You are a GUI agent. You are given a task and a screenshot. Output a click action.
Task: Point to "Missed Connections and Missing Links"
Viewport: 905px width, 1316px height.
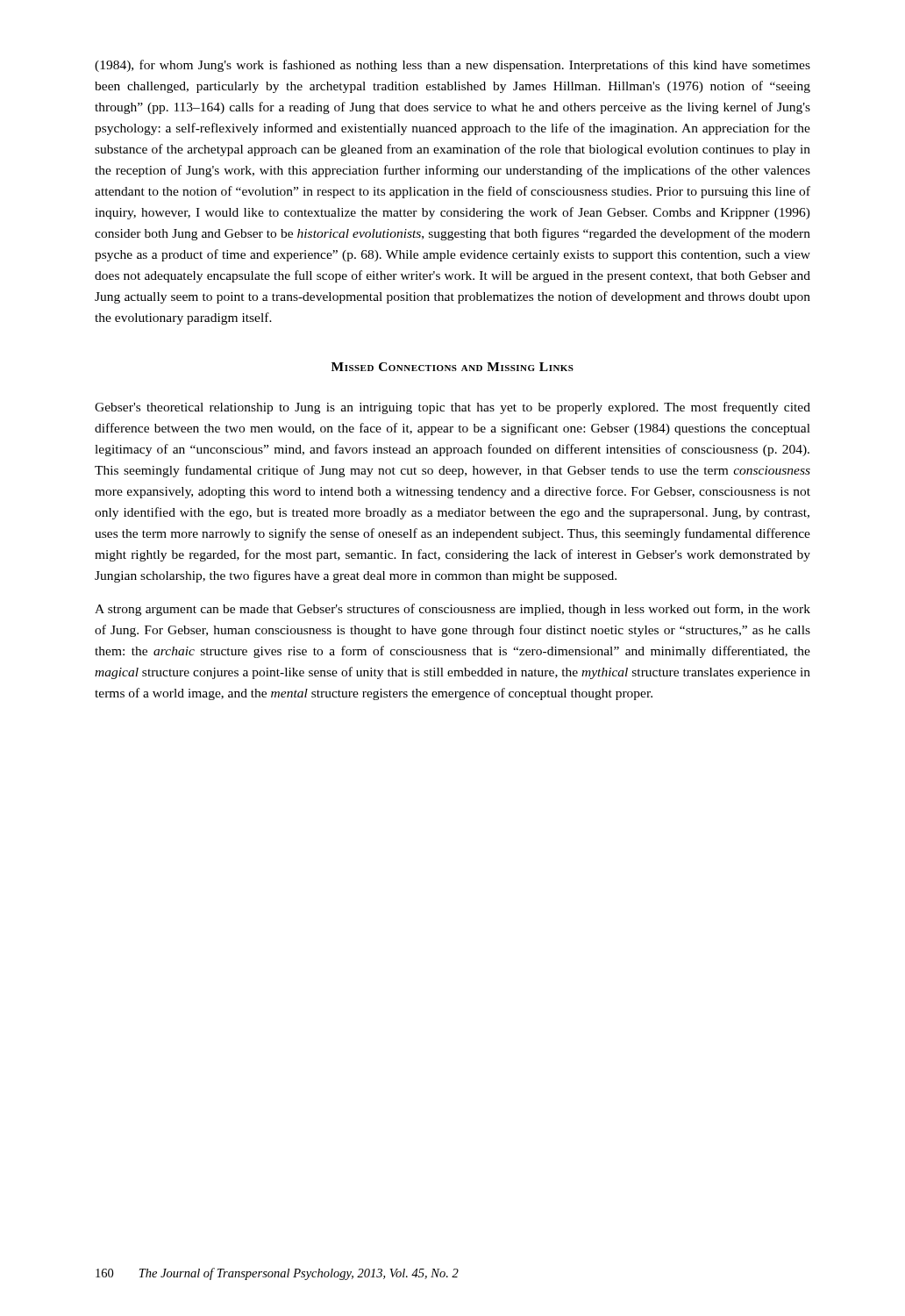[452, 366]
